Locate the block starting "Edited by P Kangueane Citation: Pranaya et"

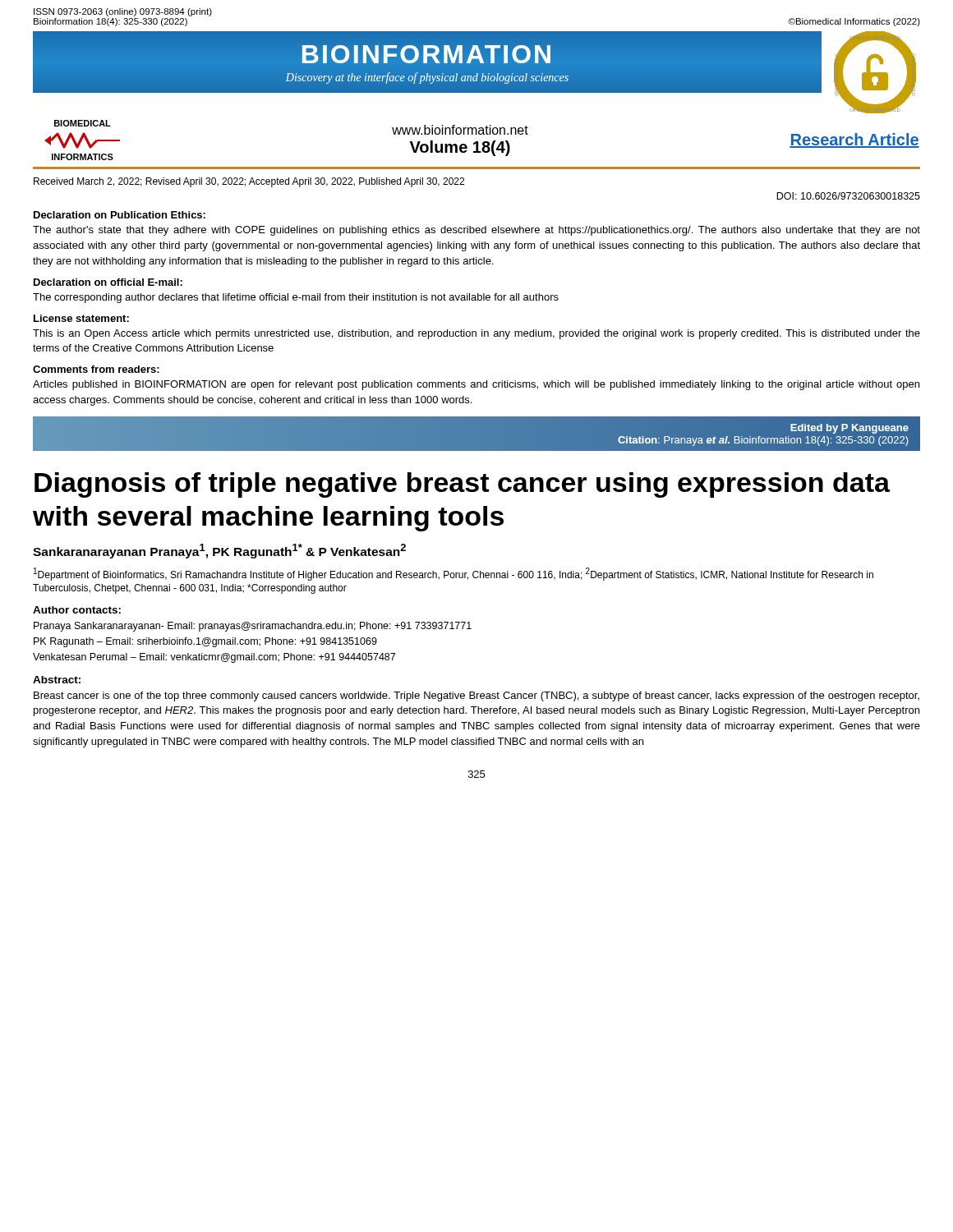coord(763,434)
